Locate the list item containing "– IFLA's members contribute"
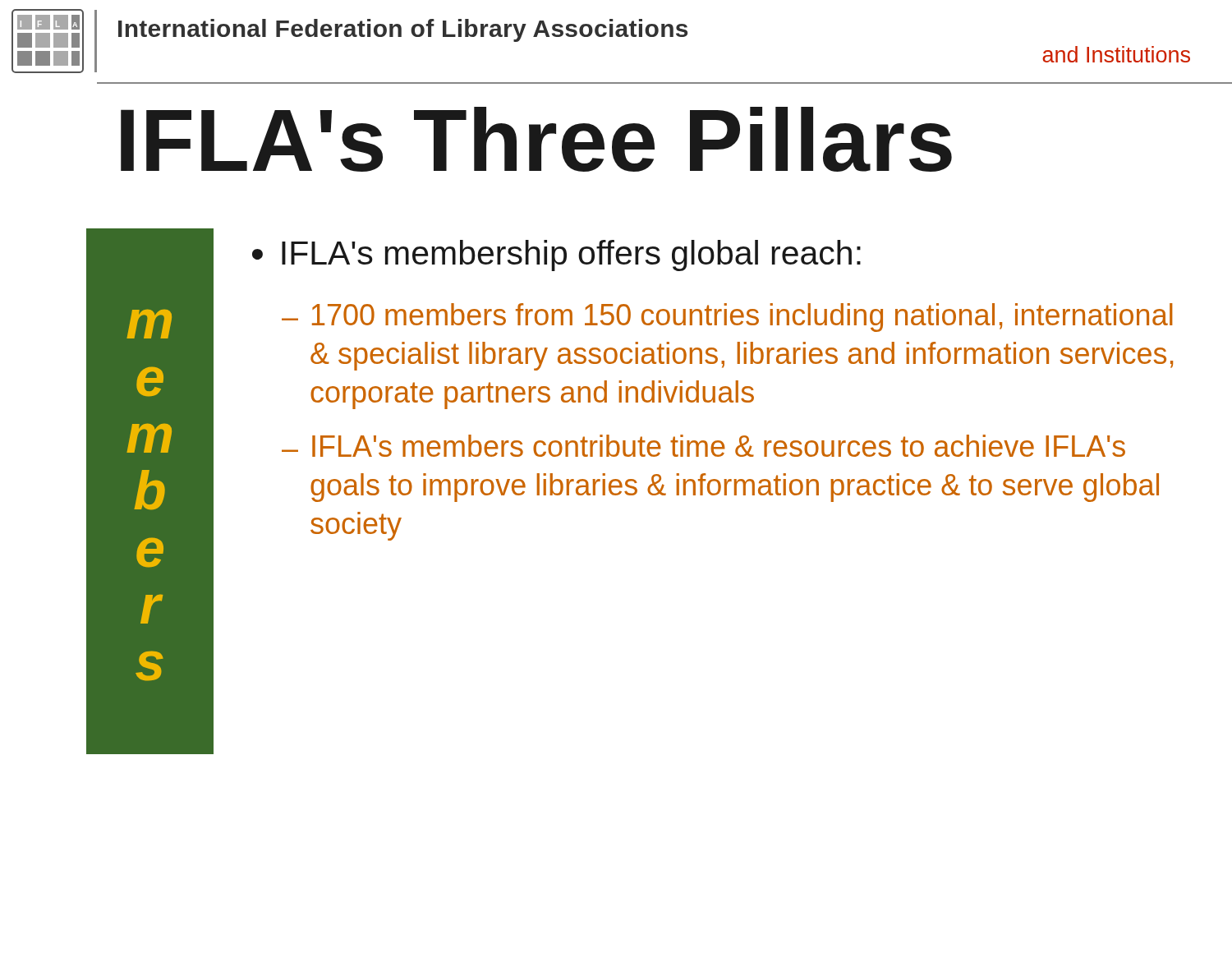1232x953 pixels. point(740,486)
